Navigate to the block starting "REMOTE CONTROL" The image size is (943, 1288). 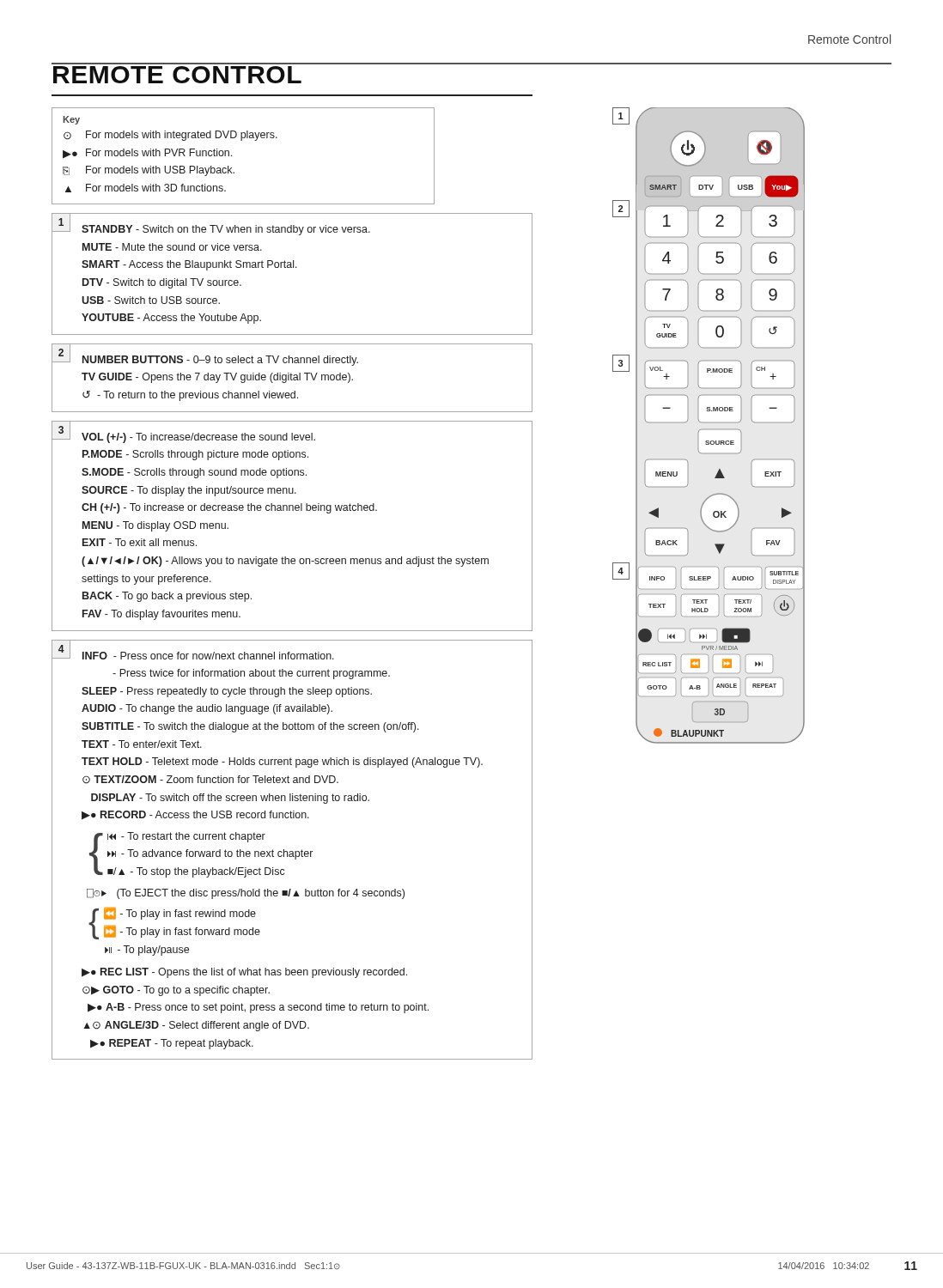point(292,78)
